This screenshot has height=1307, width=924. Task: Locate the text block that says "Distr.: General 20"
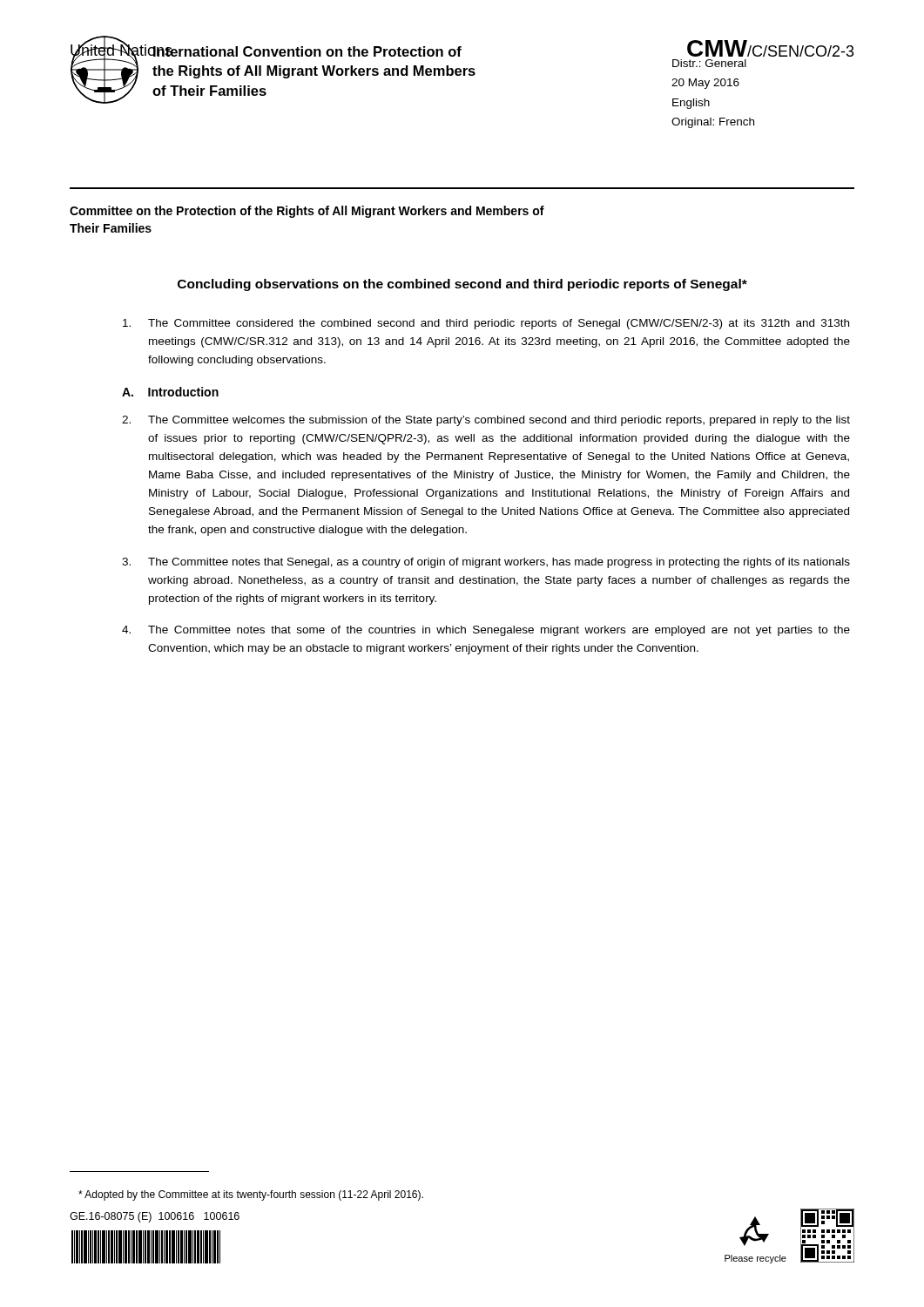[713, 92]
